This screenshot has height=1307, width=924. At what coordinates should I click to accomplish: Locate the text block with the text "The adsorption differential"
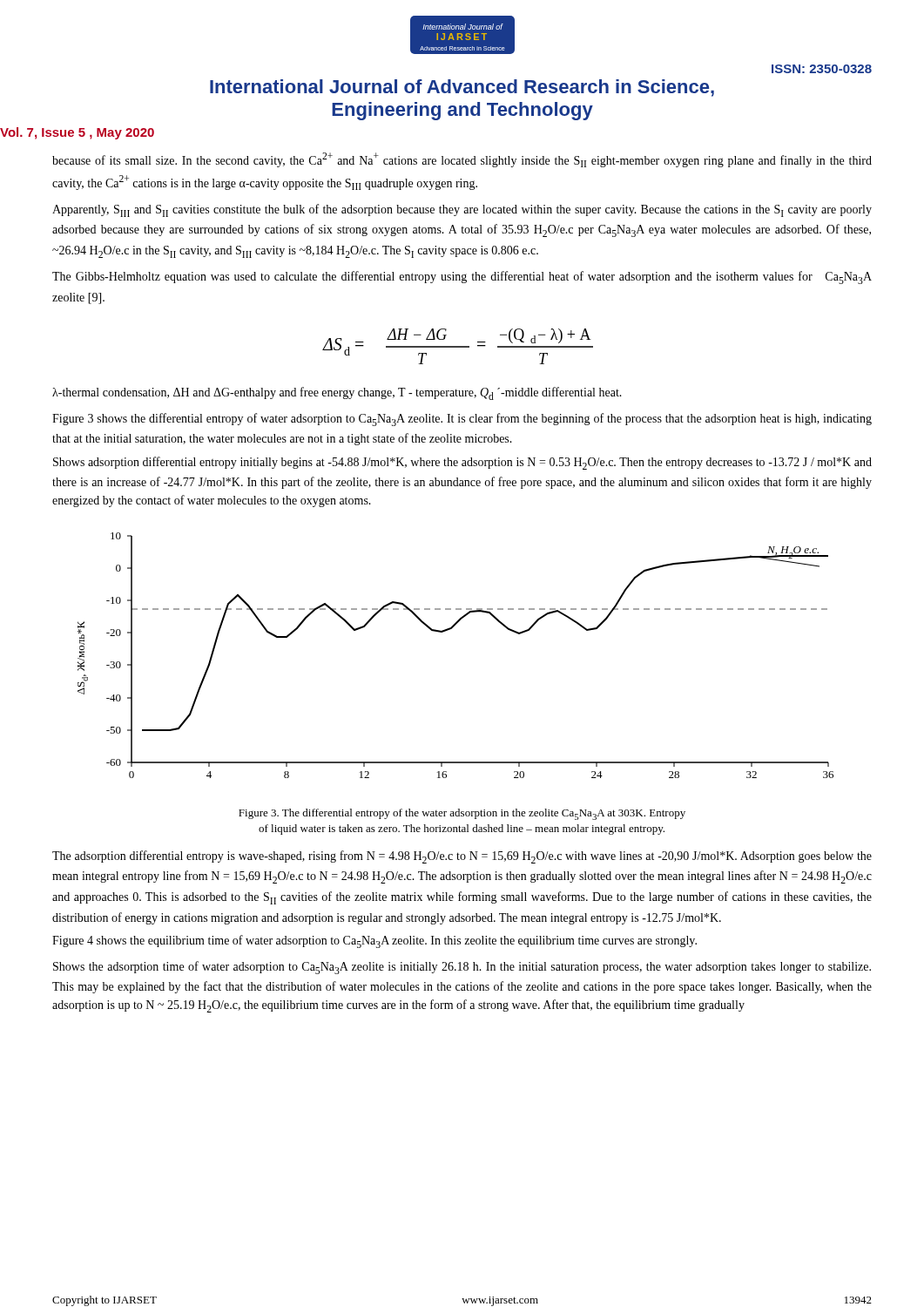click(462, 887)
